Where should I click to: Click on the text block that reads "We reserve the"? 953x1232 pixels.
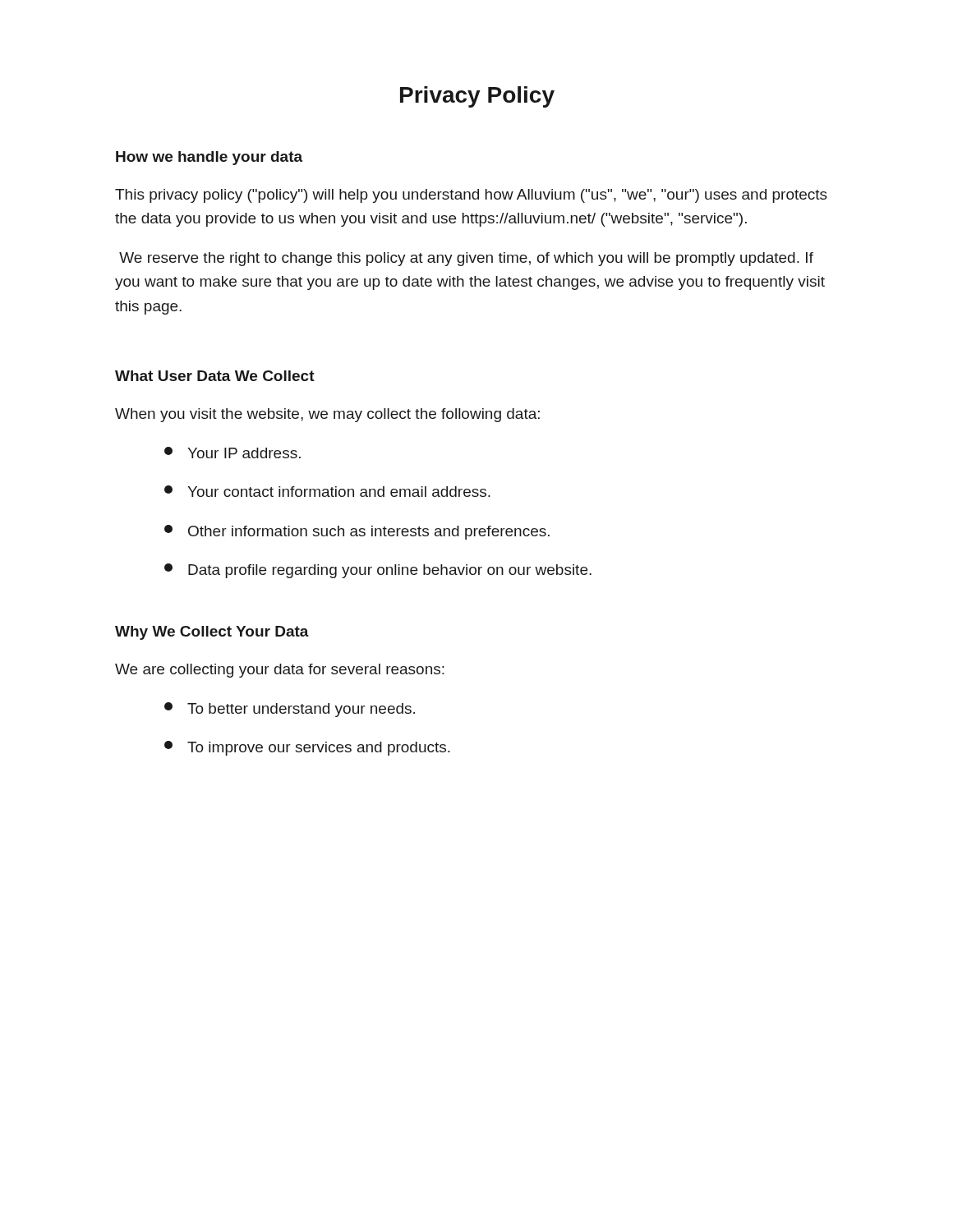(470, 282)
